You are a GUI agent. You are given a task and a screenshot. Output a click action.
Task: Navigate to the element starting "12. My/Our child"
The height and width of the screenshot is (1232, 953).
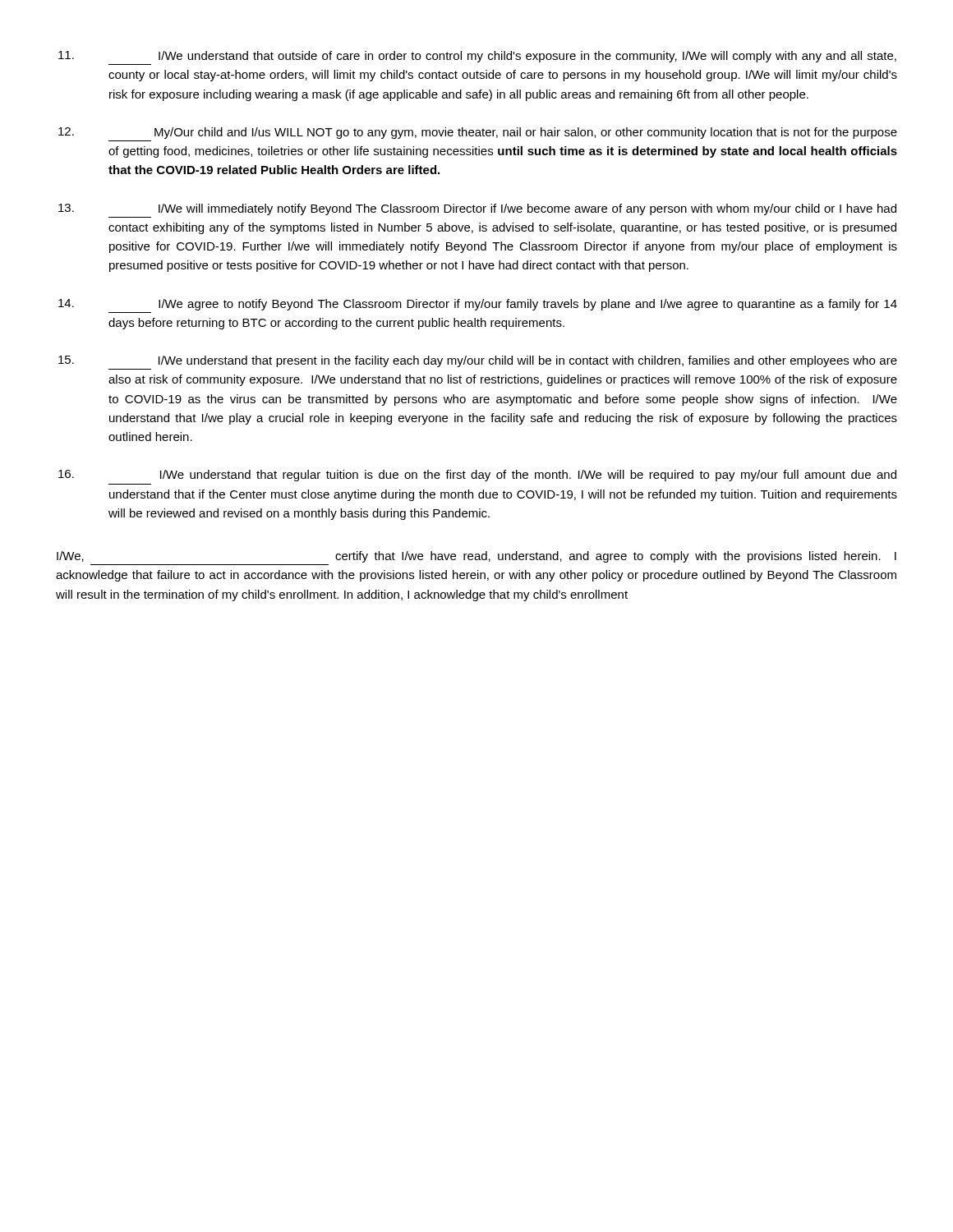point(476,150)
